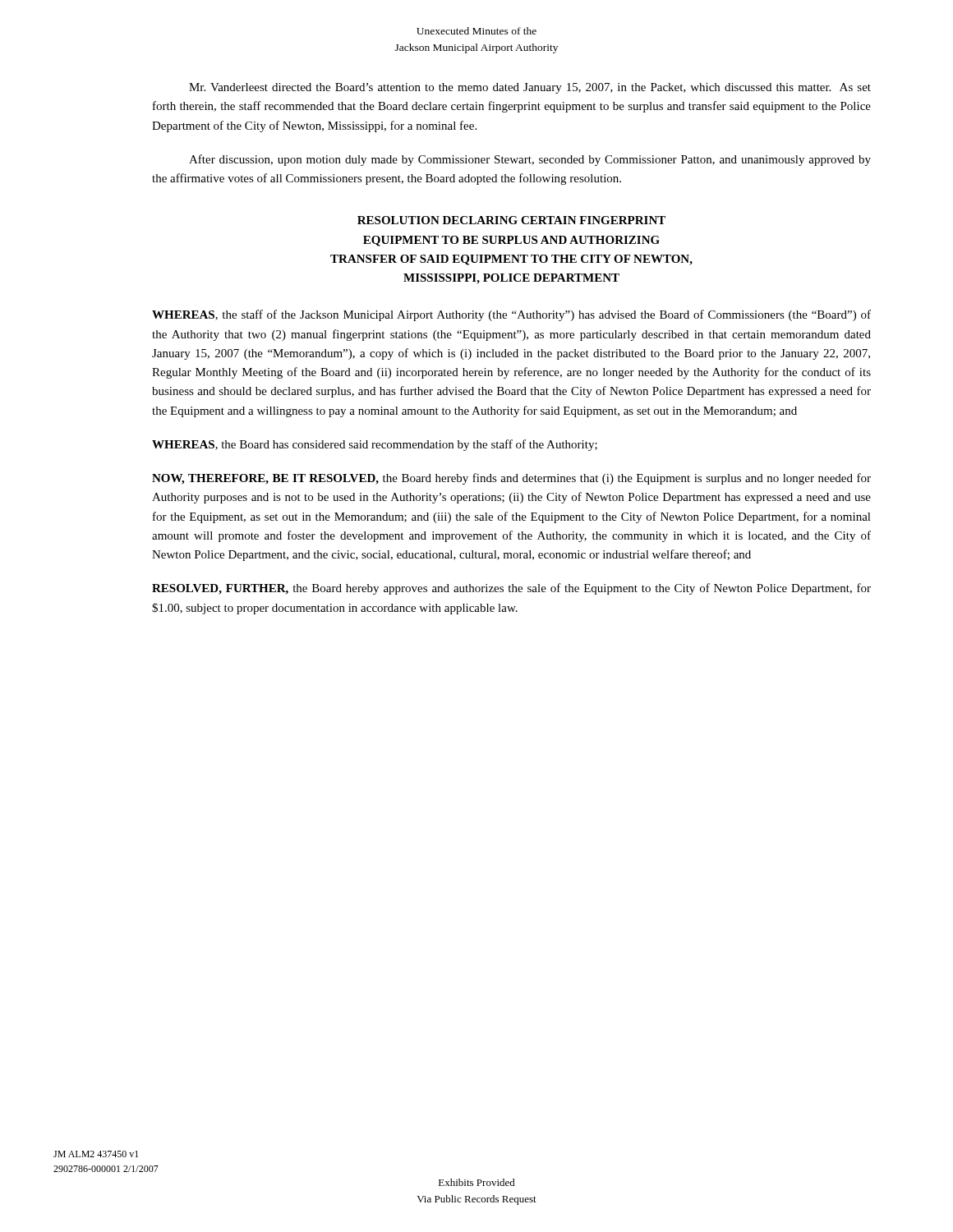The width and height of the screenshot is (953, 1232).
Task: Click on the block starting "Mr. Vanderleest directed the Board’s attention to the"
Action: click(511, 106)
